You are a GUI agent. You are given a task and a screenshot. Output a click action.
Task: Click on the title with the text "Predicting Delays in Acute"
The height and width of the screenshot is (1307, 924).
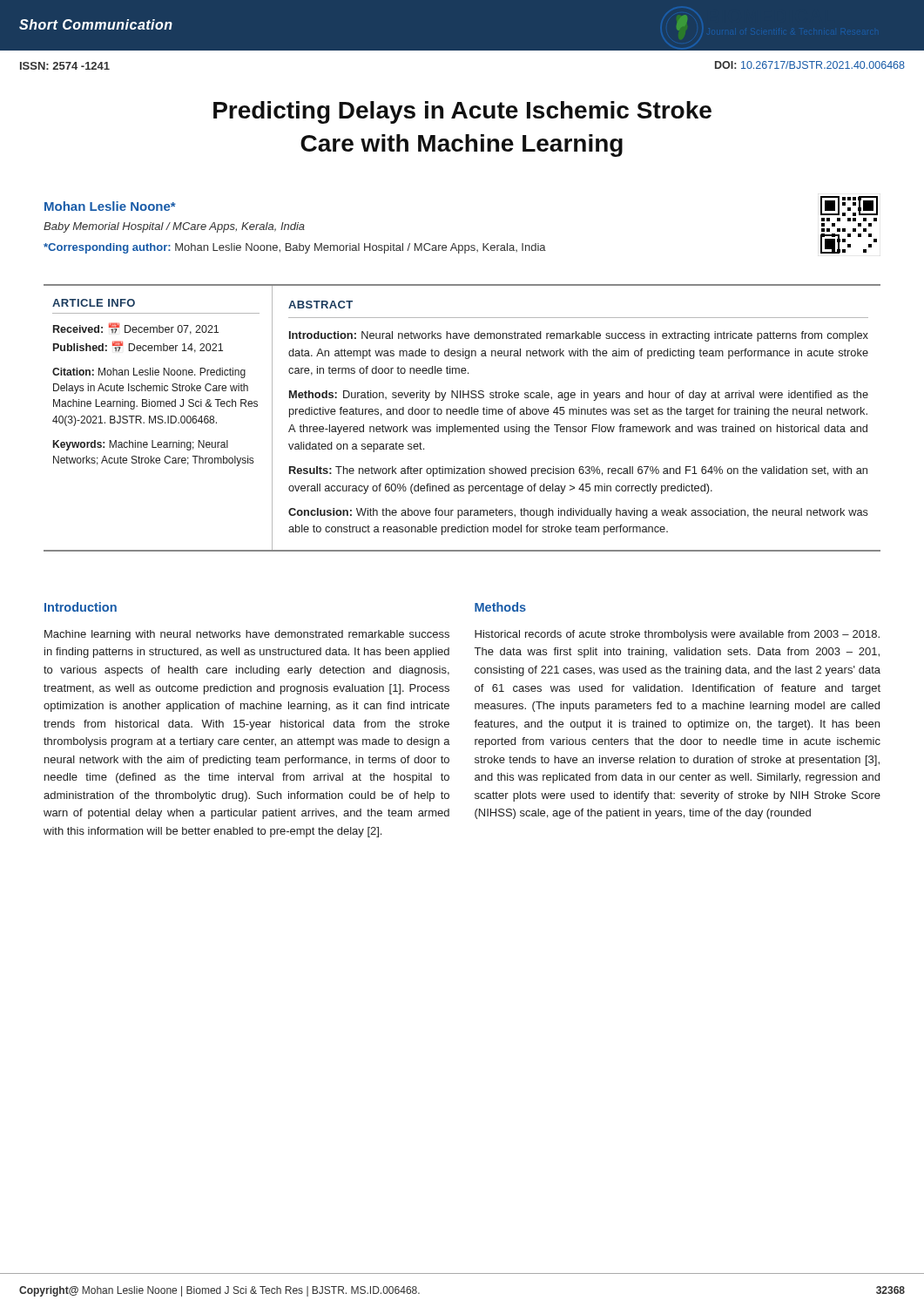point(462,127)
